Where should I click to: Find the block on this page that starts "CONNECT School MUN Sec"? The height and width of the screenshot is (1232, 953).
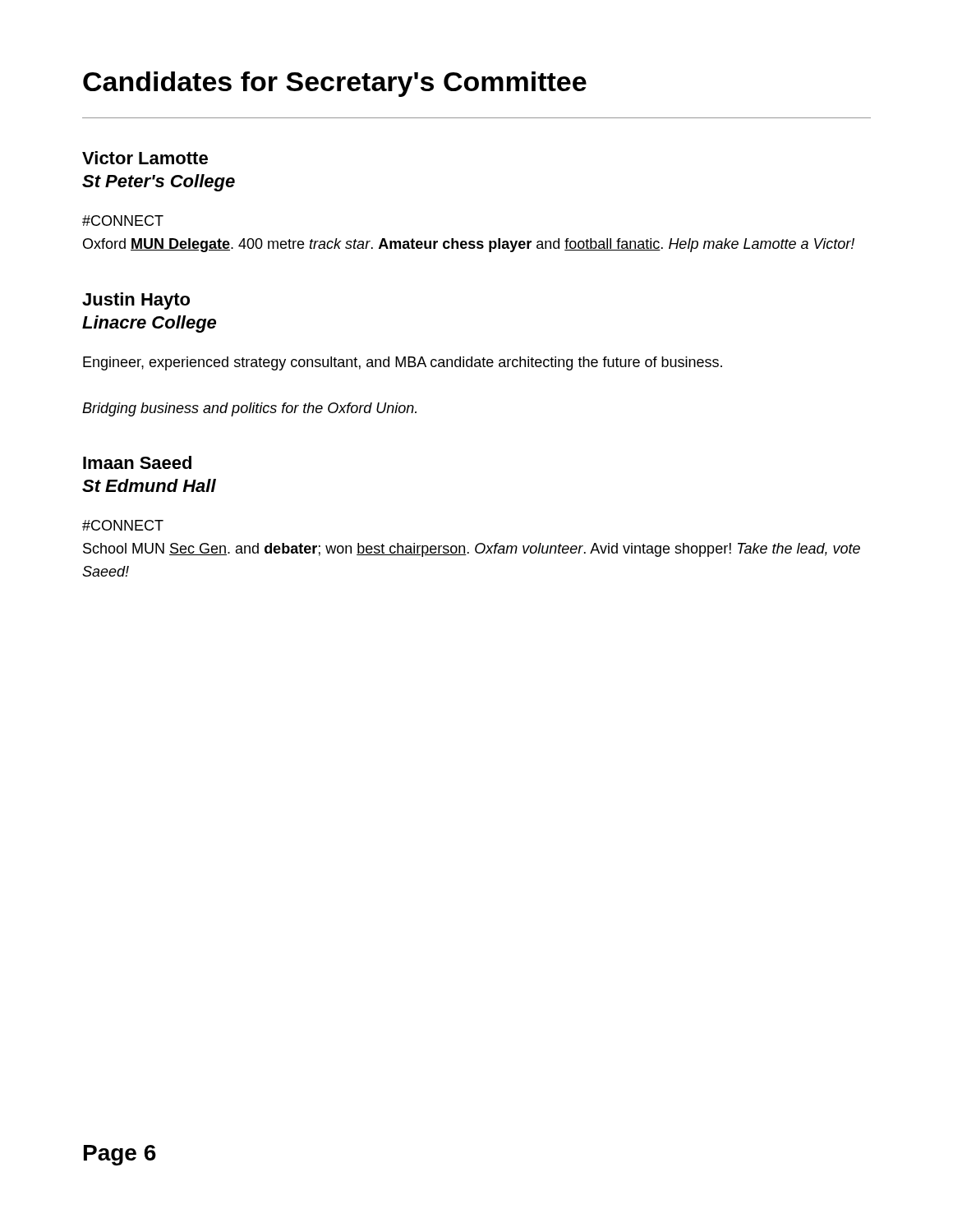471,549
